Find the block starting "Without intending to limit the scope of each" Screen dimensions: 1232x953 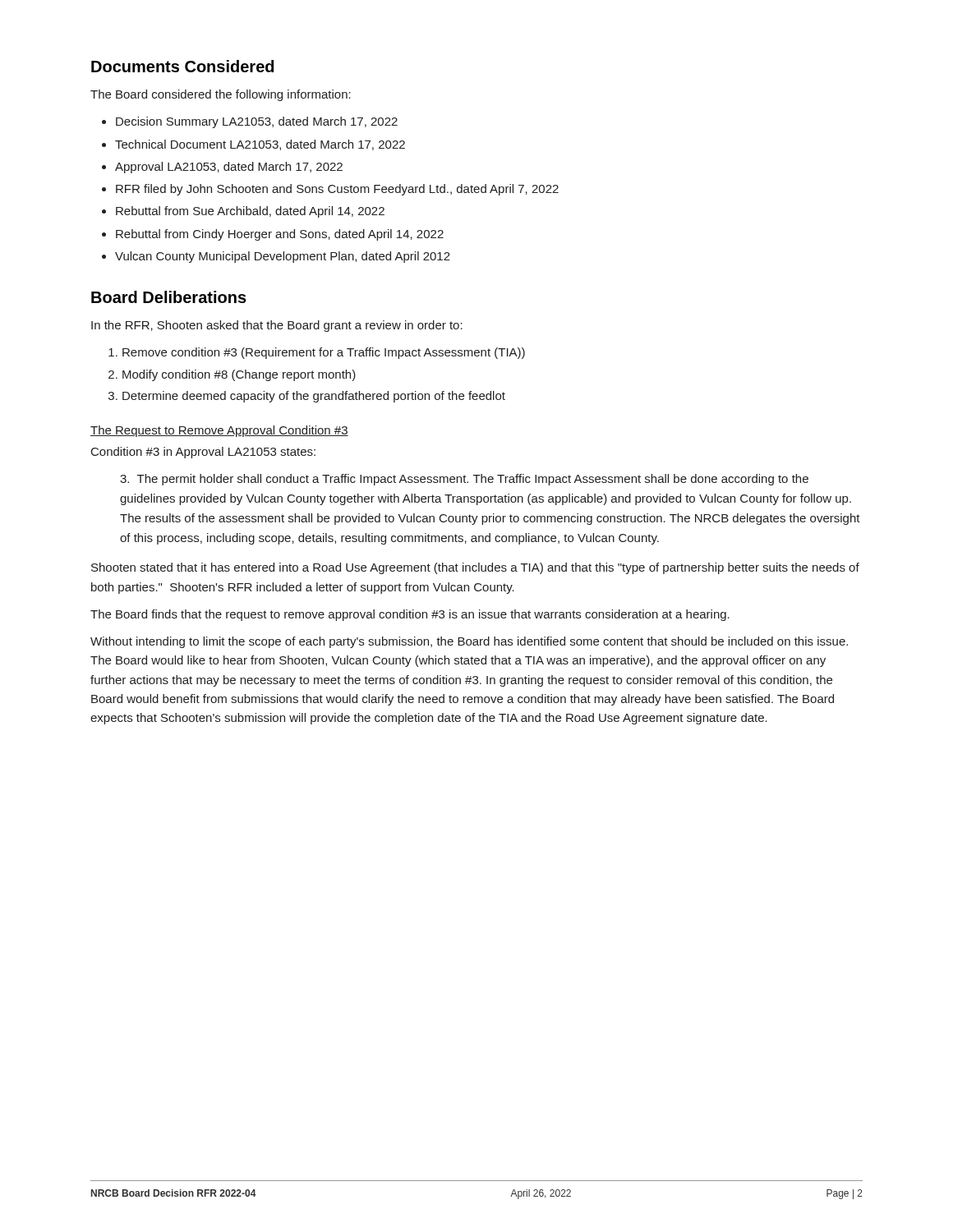click(476, 679)
